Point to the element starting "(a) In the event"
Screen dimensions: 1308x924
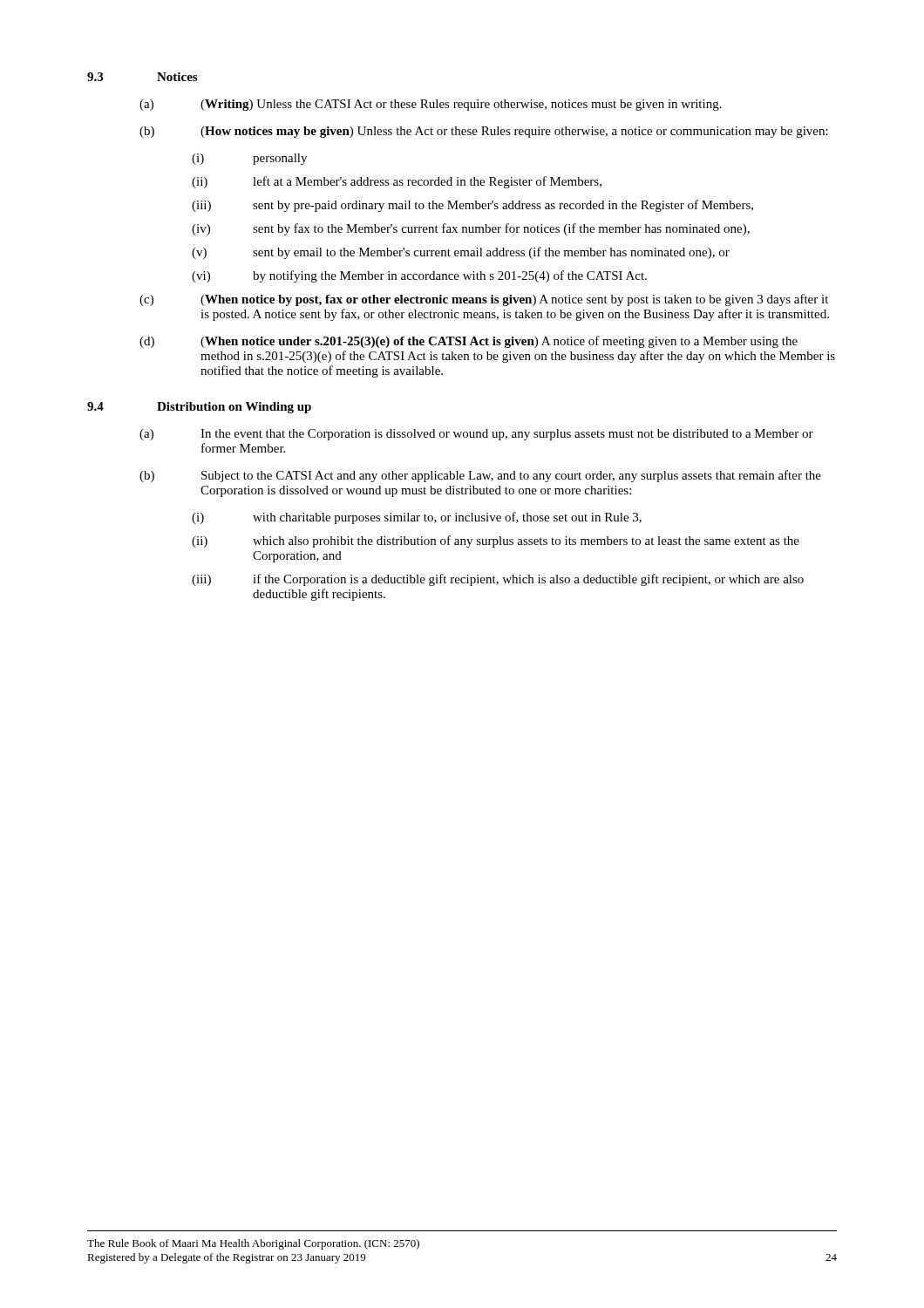462,441
